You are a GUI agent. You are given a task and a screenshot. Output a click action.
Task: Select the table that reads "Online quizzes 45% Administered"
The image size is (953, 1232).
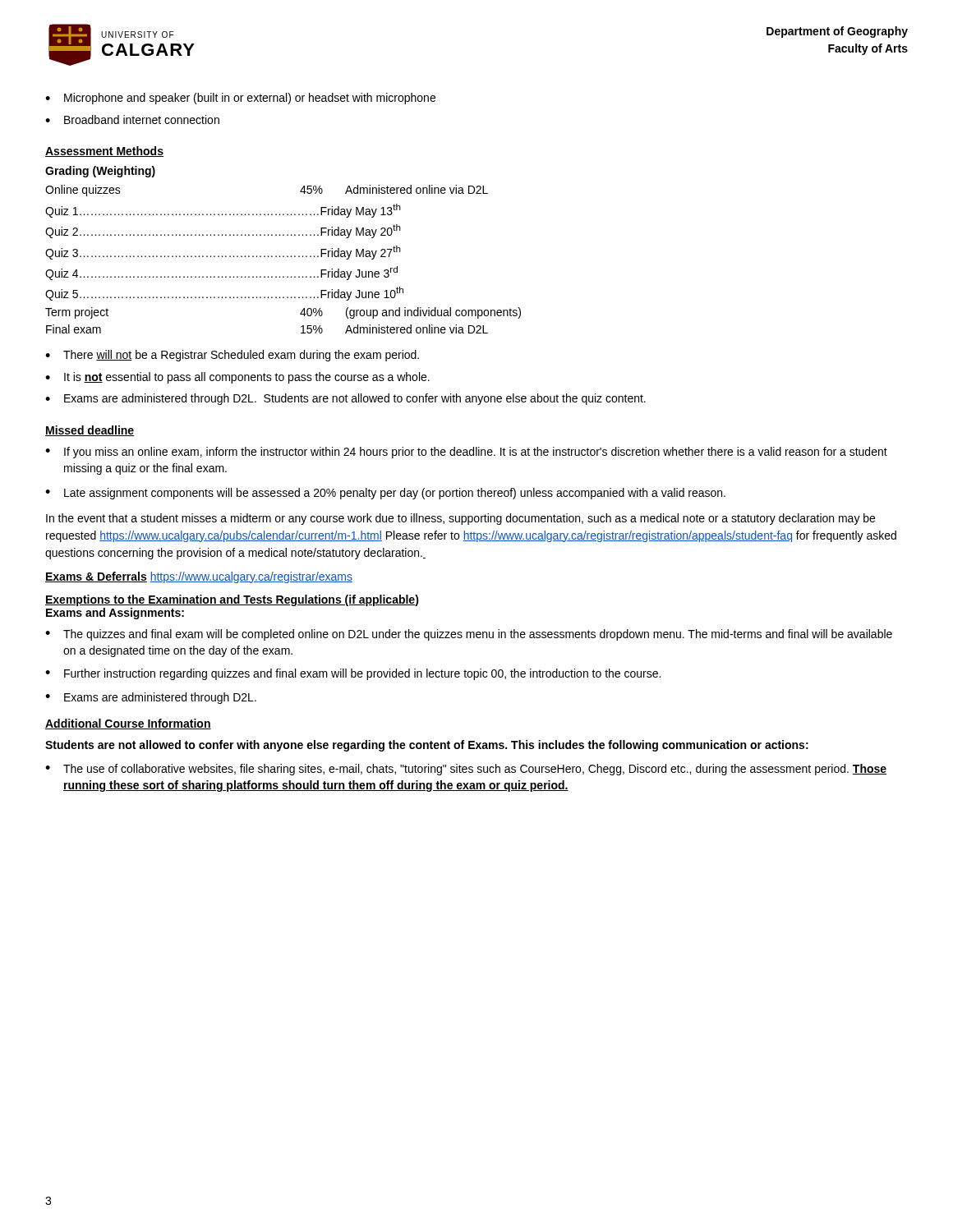[476, 260]
